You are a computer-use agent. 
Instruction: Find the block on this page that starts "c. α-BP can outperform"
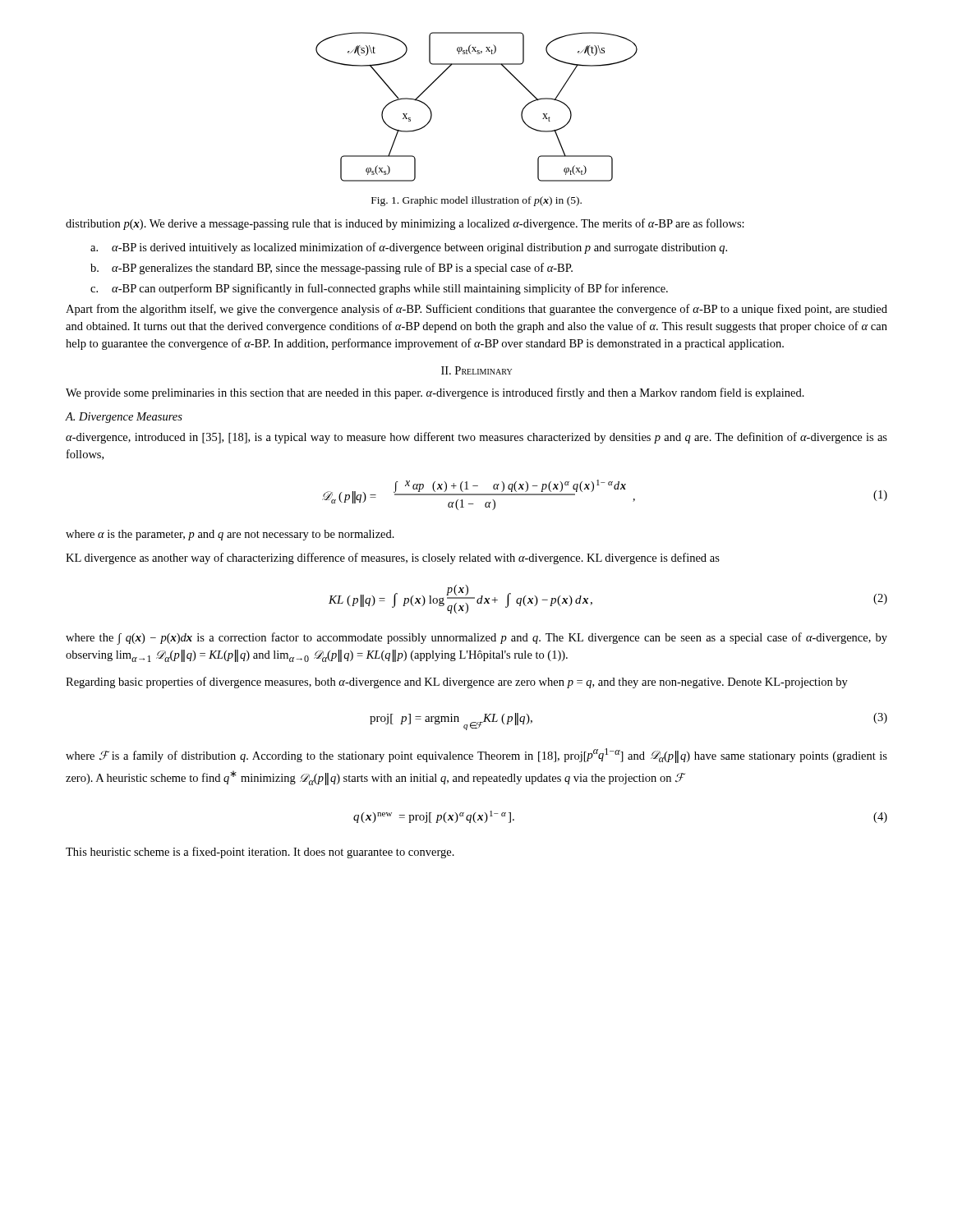[489, 289]
